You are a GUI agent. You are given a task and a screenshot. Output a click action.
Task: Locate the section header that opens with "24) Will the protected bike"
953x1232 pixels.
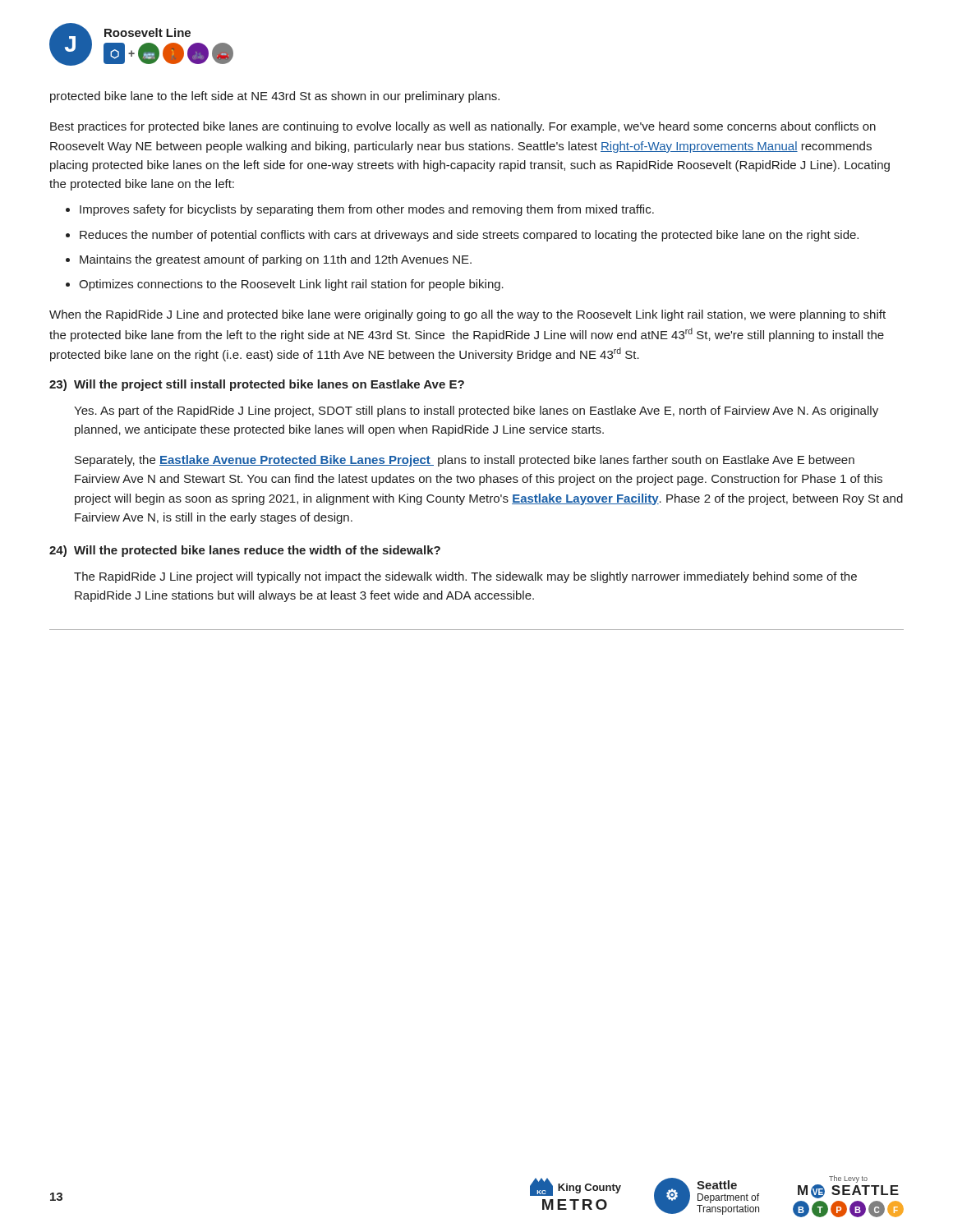coord(476,573)
